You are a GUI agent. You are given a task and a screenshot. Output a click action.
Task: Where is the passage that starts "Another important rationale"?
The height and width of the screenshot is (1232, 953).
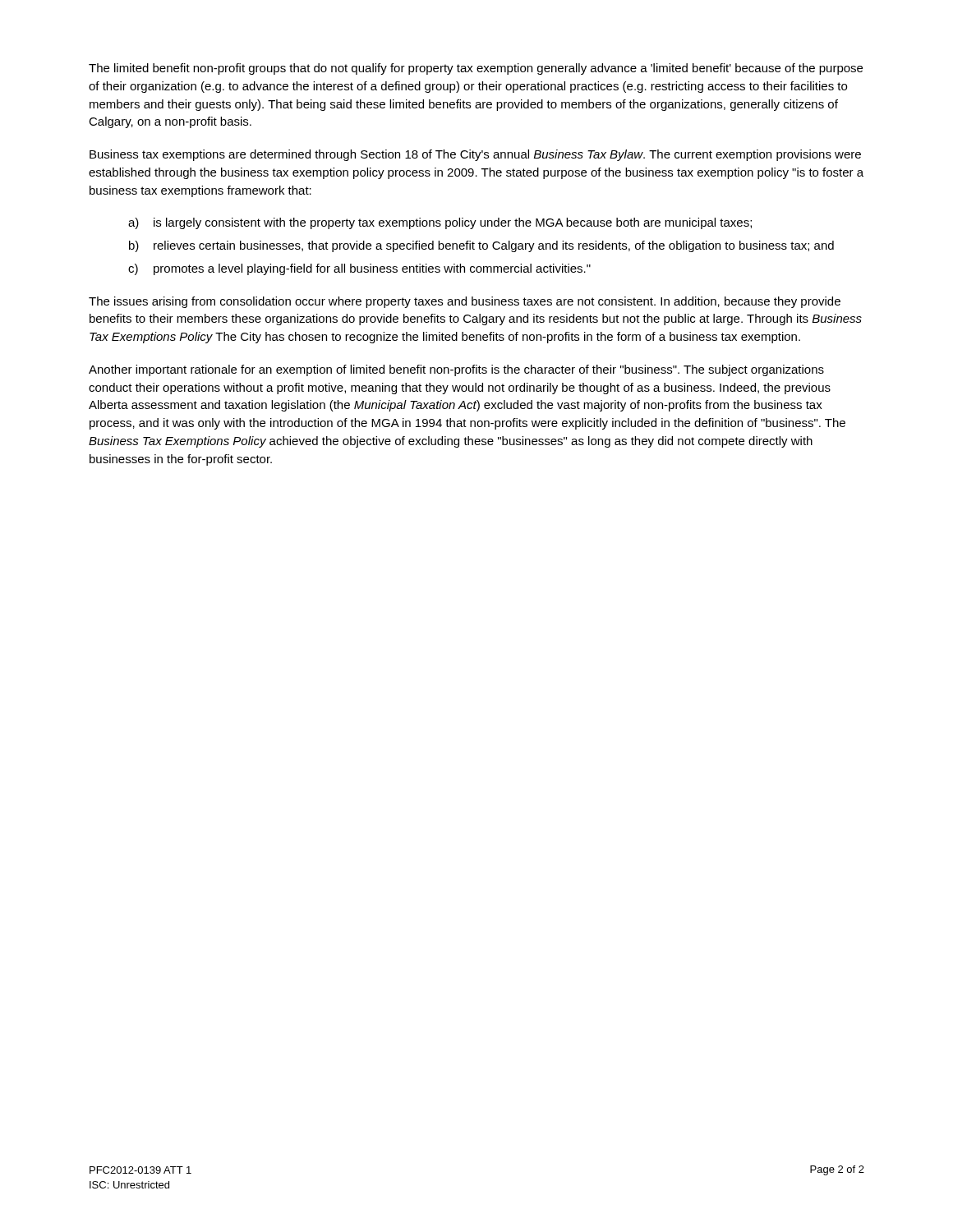pyautogui.click(x=467, y=414)
